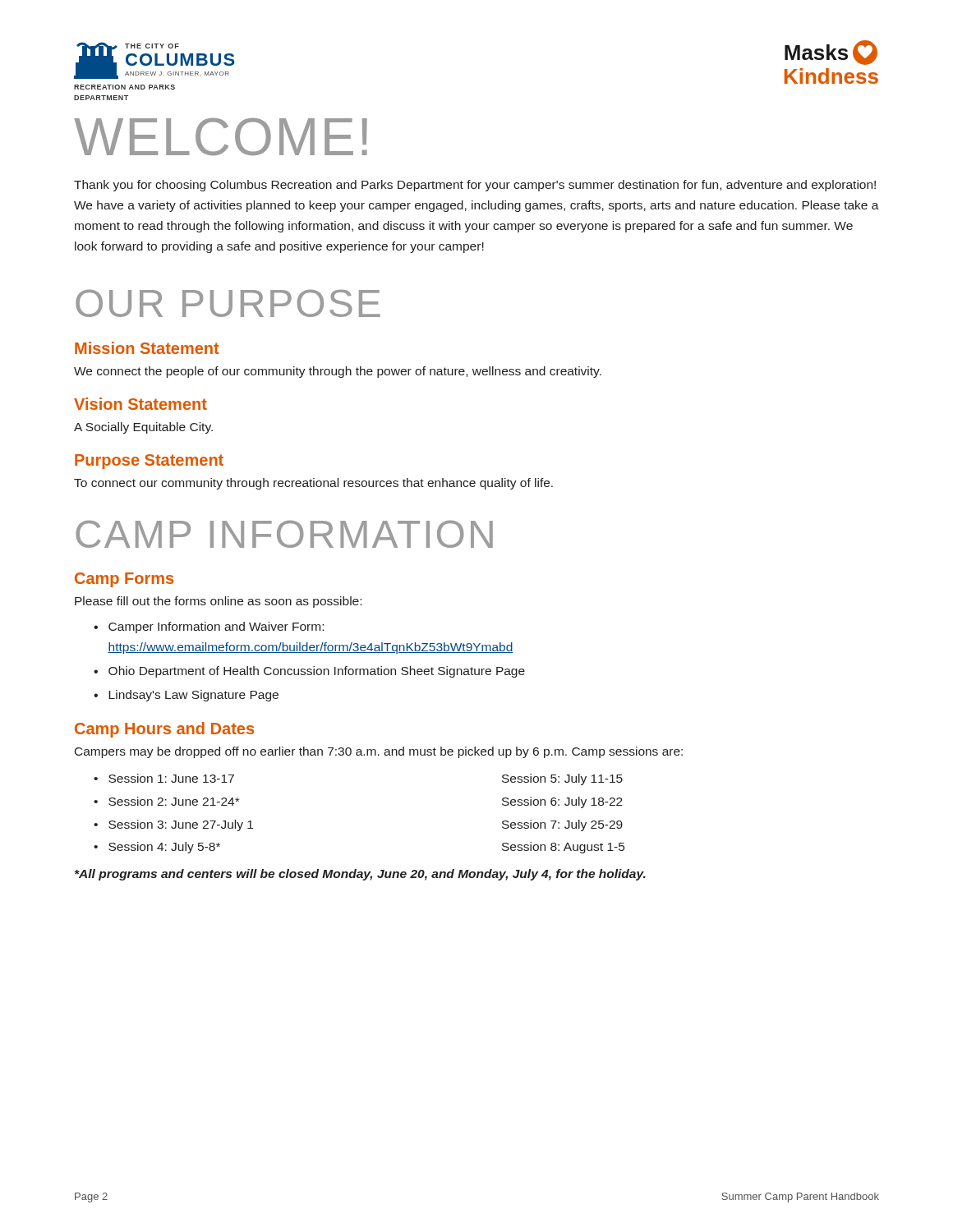Select the list item that reads "Session 1: June 13-17"

[x=171, y=778]
